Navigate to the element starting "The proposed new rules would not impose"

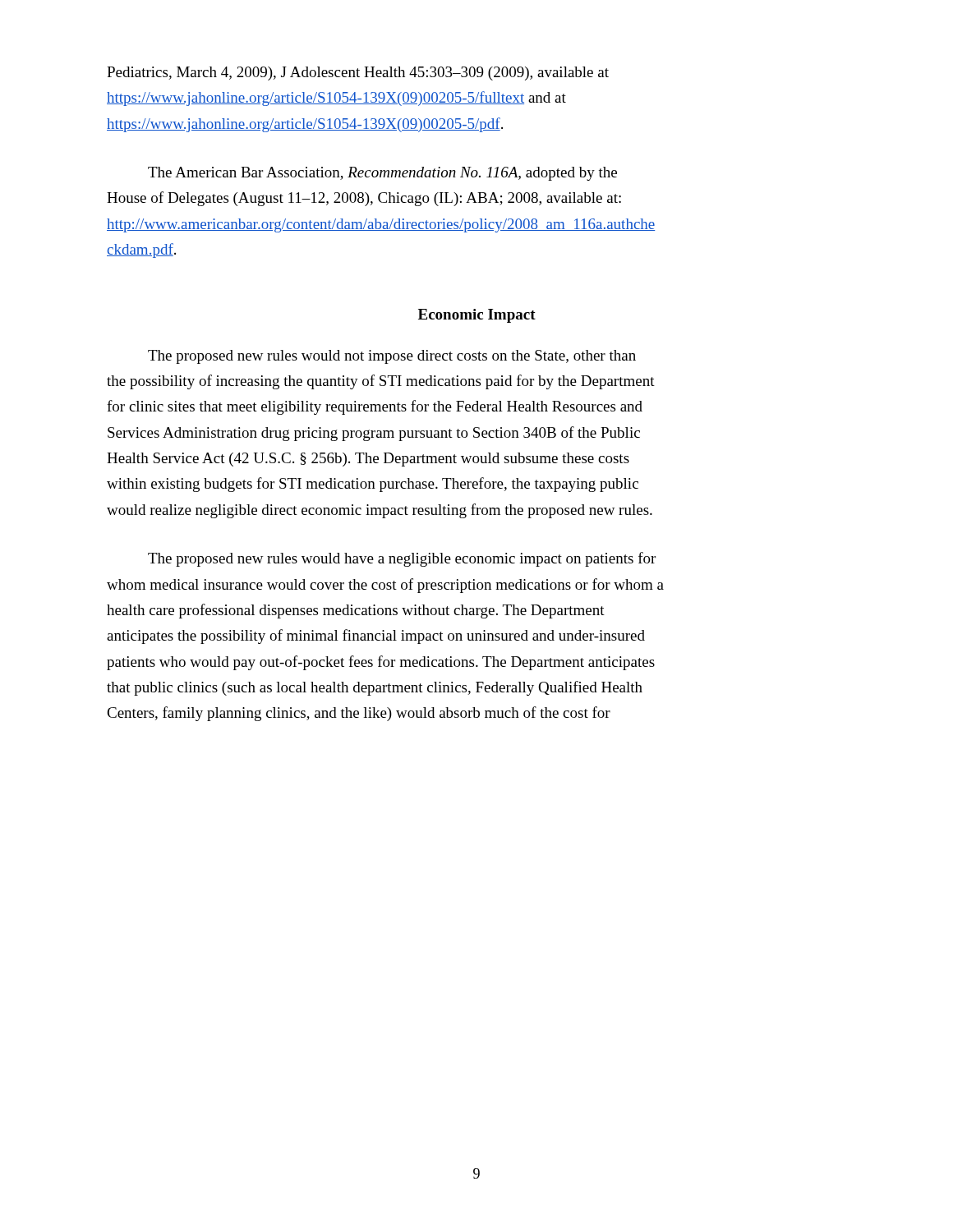coord(392,355)
